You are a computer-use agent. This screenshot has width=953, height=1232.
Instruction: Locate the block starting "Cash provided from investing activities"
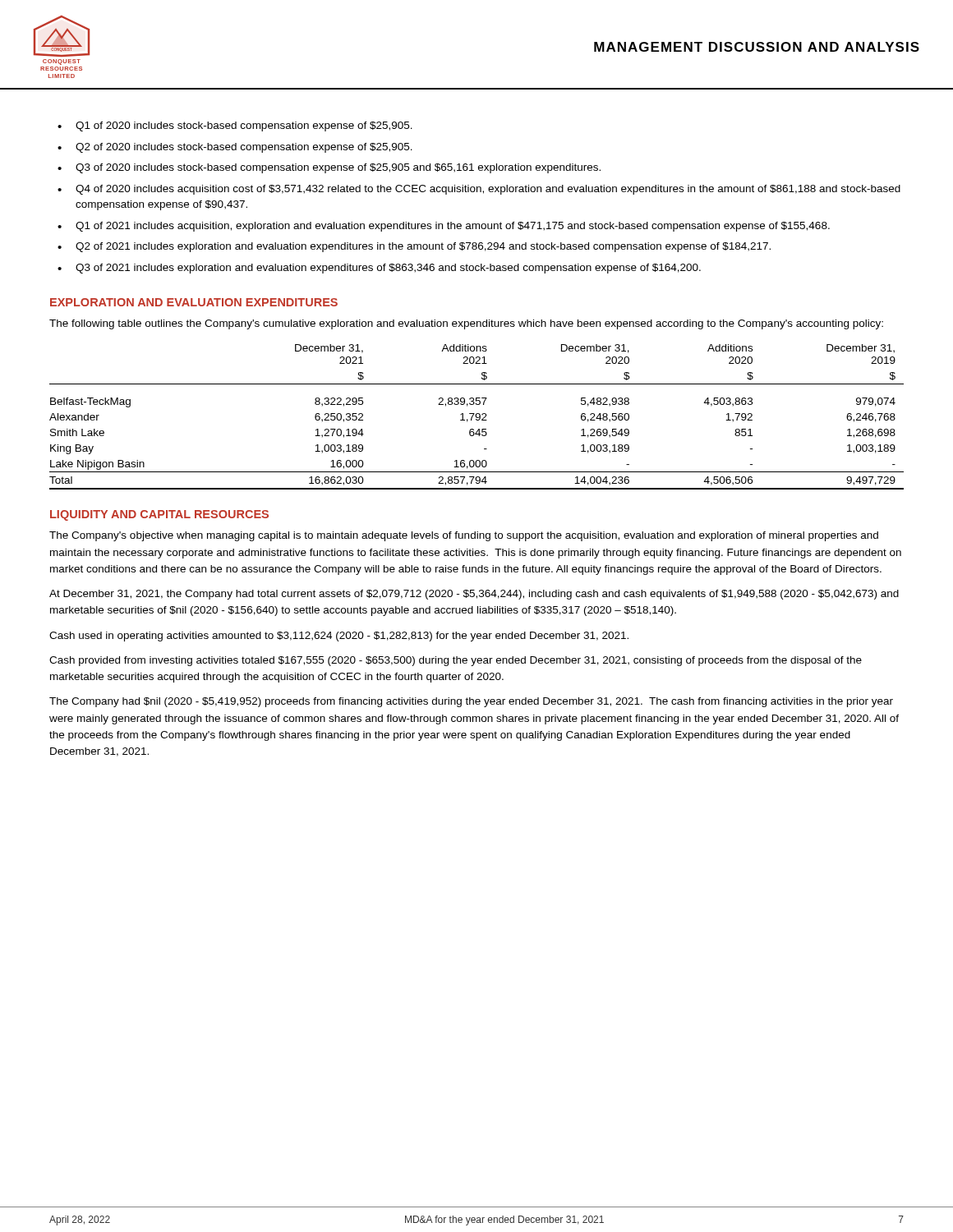456,668
